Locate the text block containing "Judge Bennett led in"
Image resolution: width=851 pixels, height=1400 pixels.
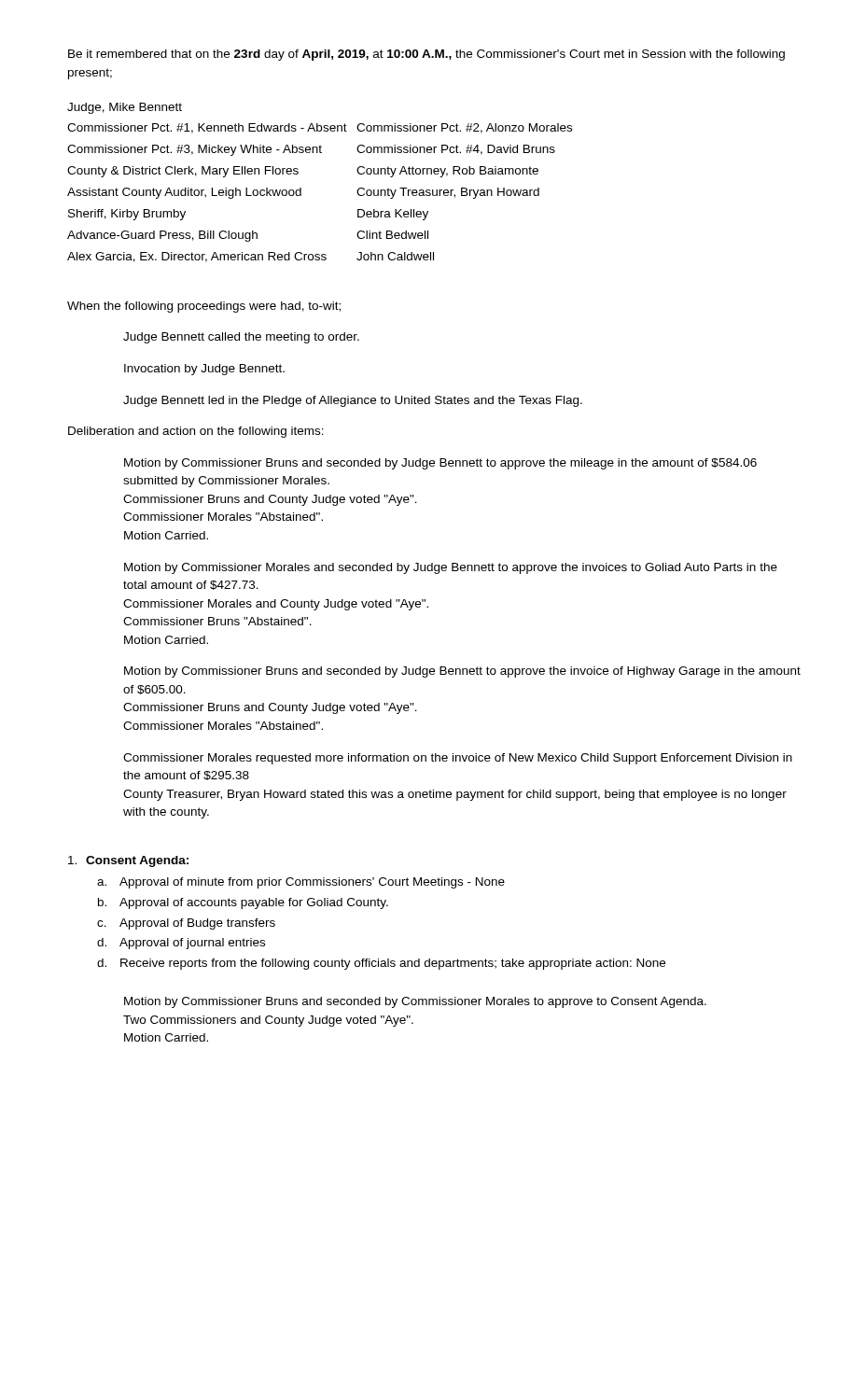pos(353,400)
